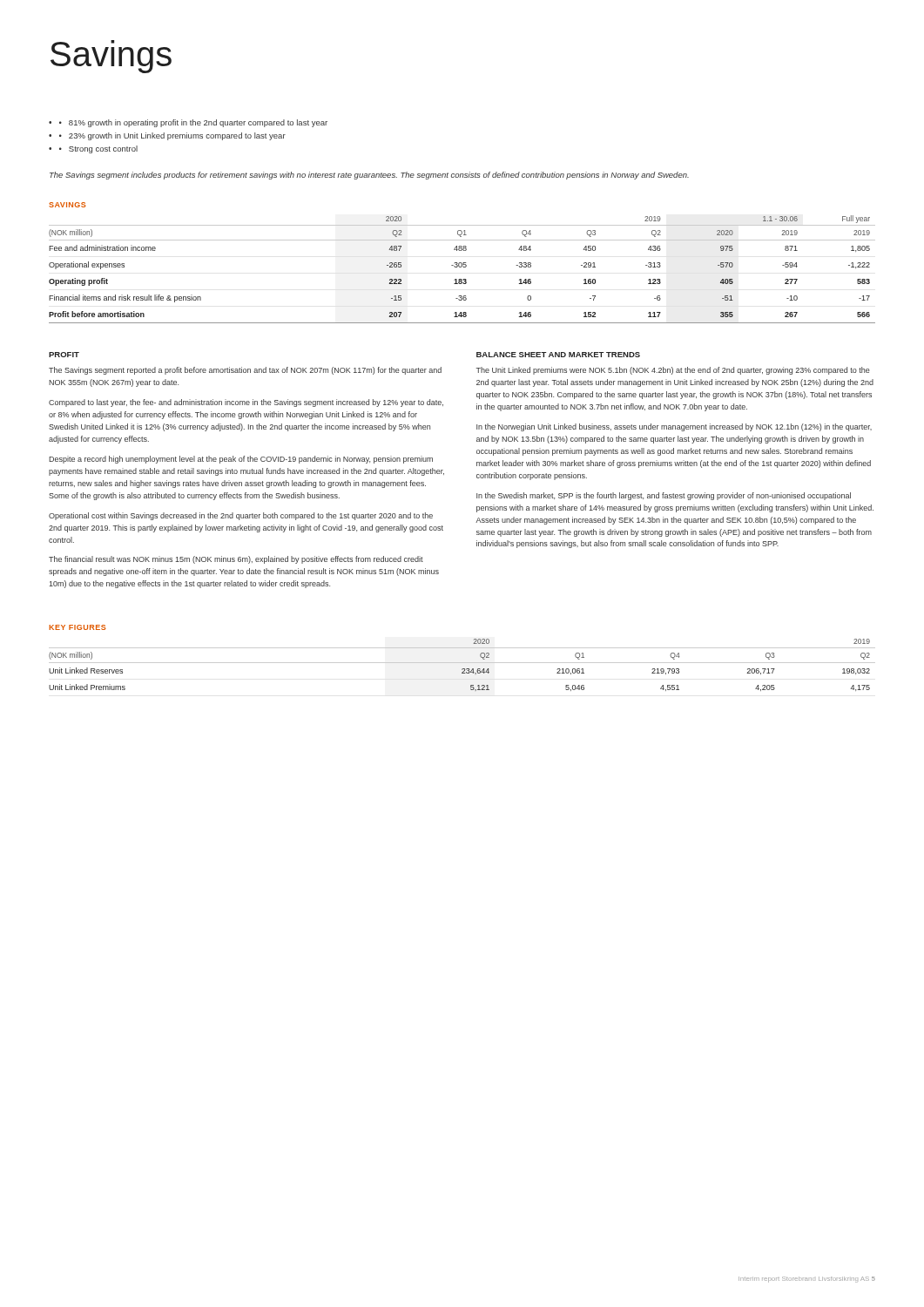Locate the section header that says "BALANCE SHEET AND MARKET TRENDS"
The width and height of the screenshot is (924, 1307).
point(558,354)
